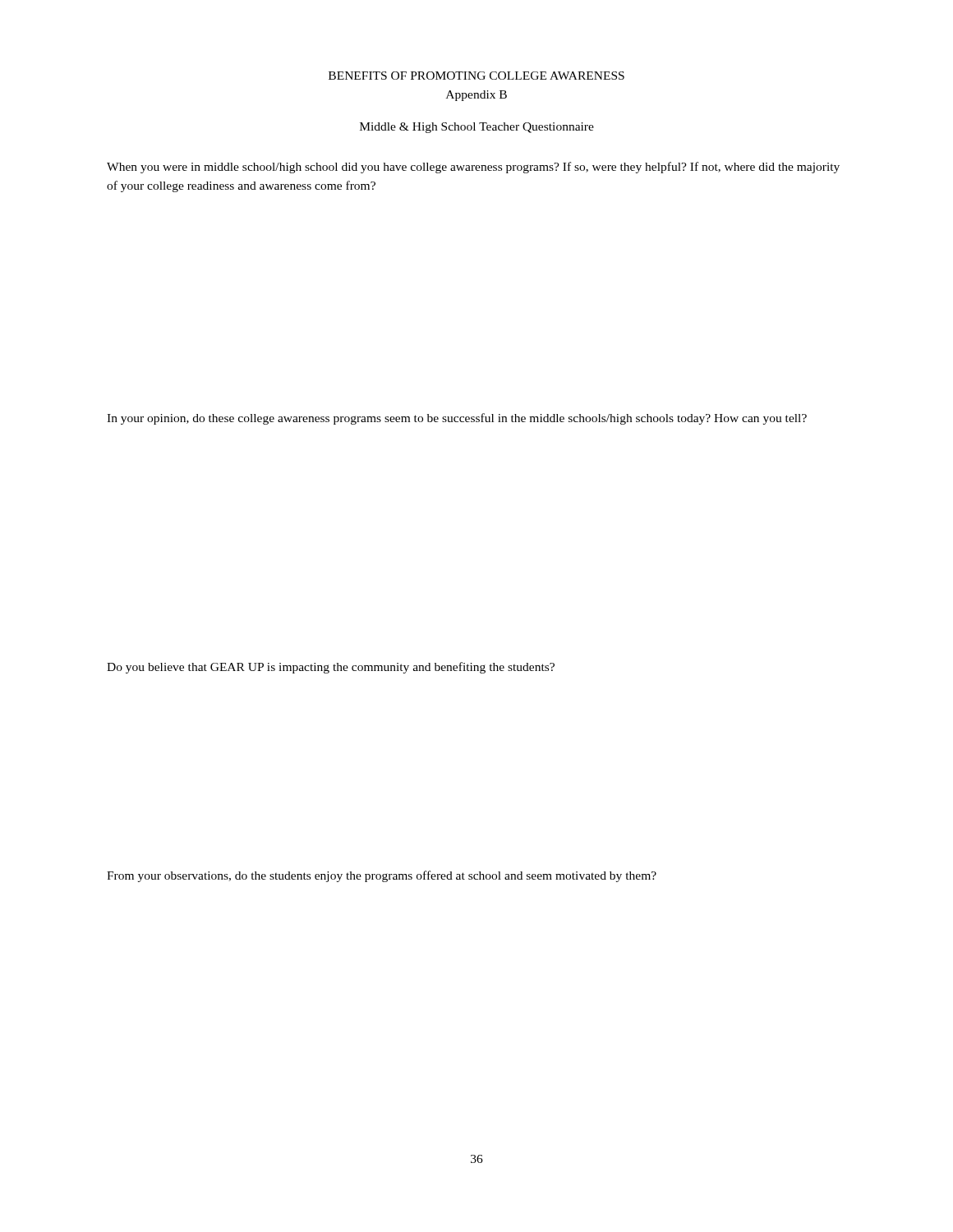Locate the text block that says "Do you believe that"
This screenshot has width=953, height=1232.
click(331, 667)
